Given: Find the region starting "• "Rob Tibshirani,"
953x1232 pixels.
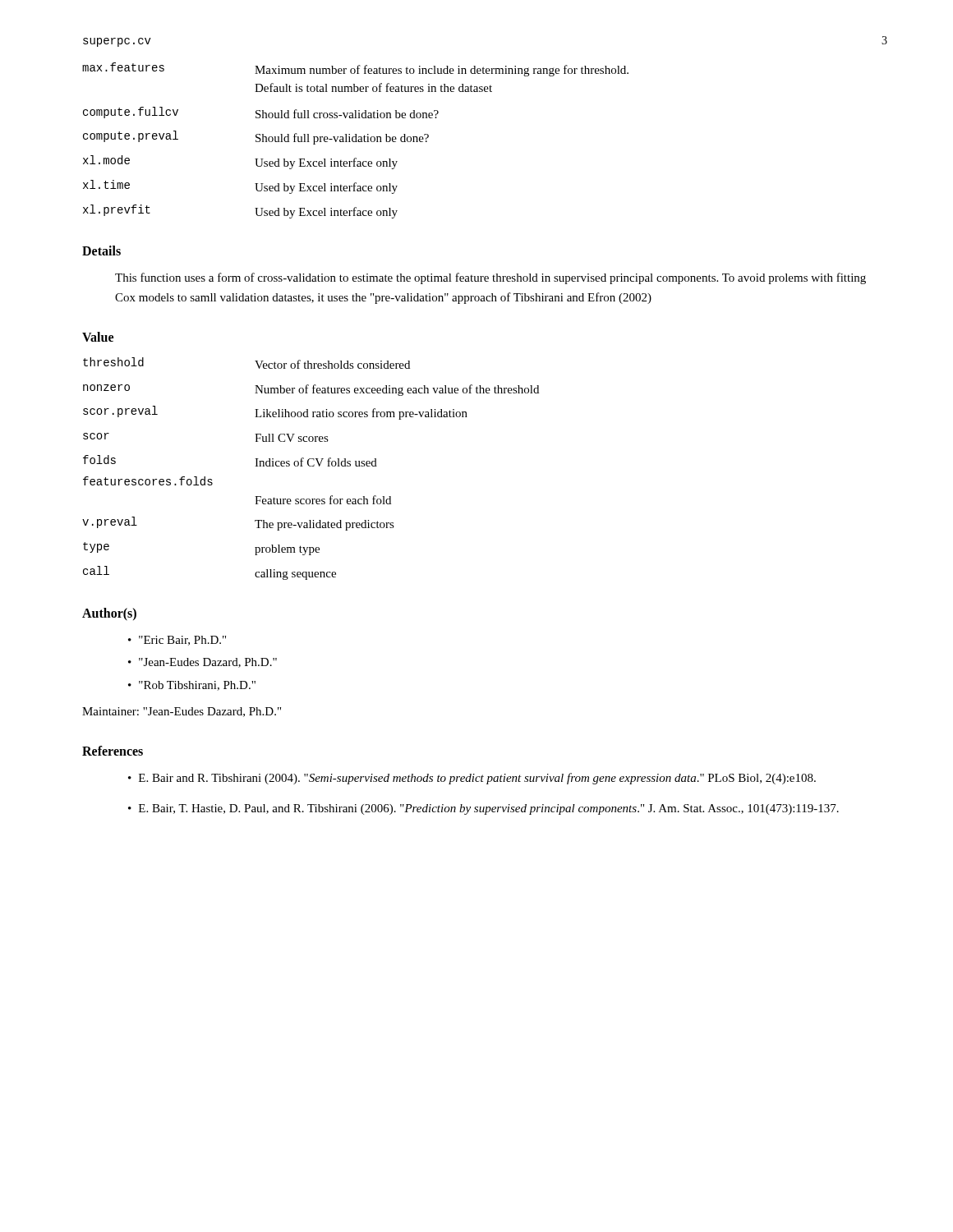Looking at the screenshot, I should tap(192, 685).
